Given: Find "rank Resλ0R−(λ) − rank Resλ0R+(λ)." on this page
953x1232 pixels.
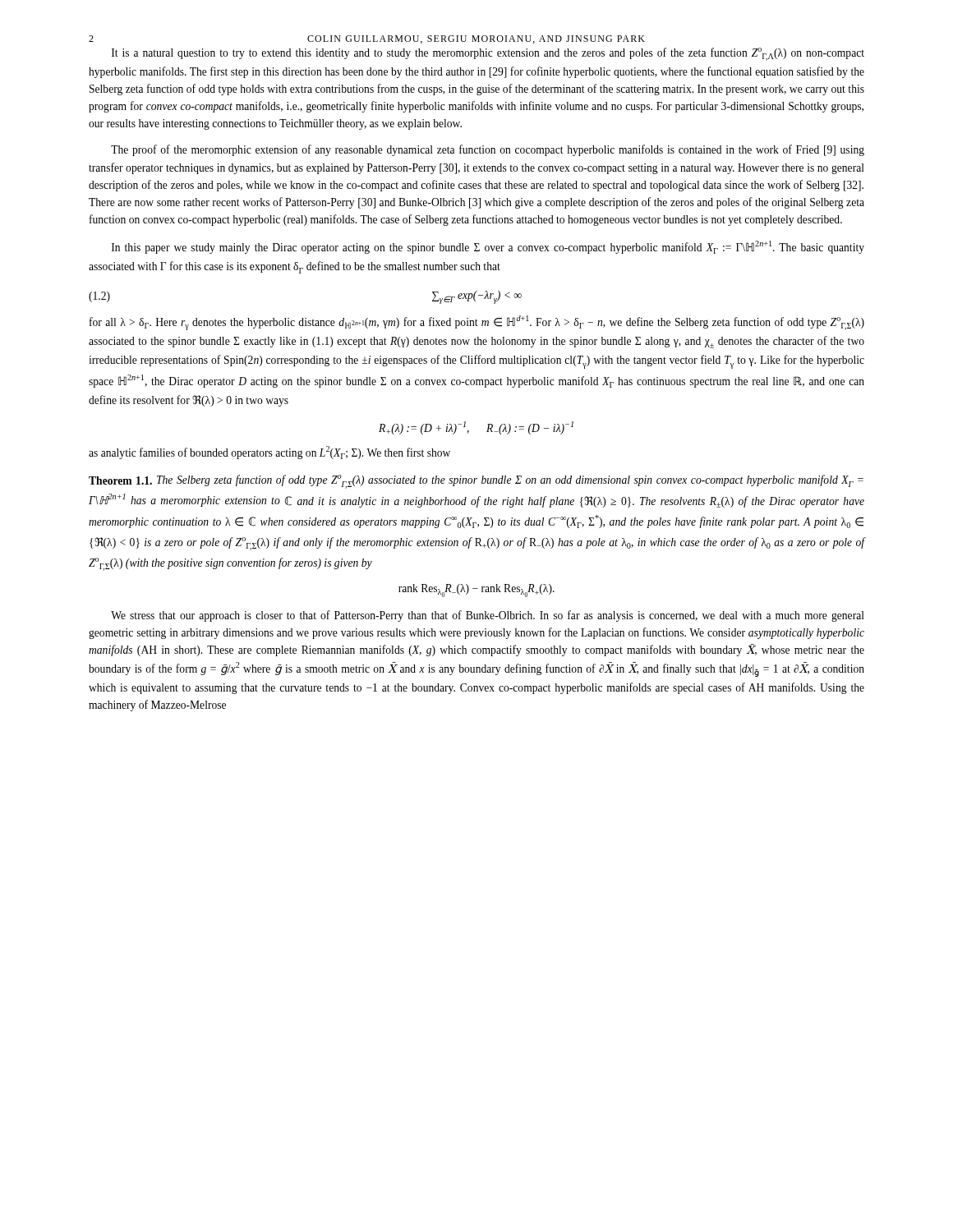Looking at the screenshot, I should [476, 590].
